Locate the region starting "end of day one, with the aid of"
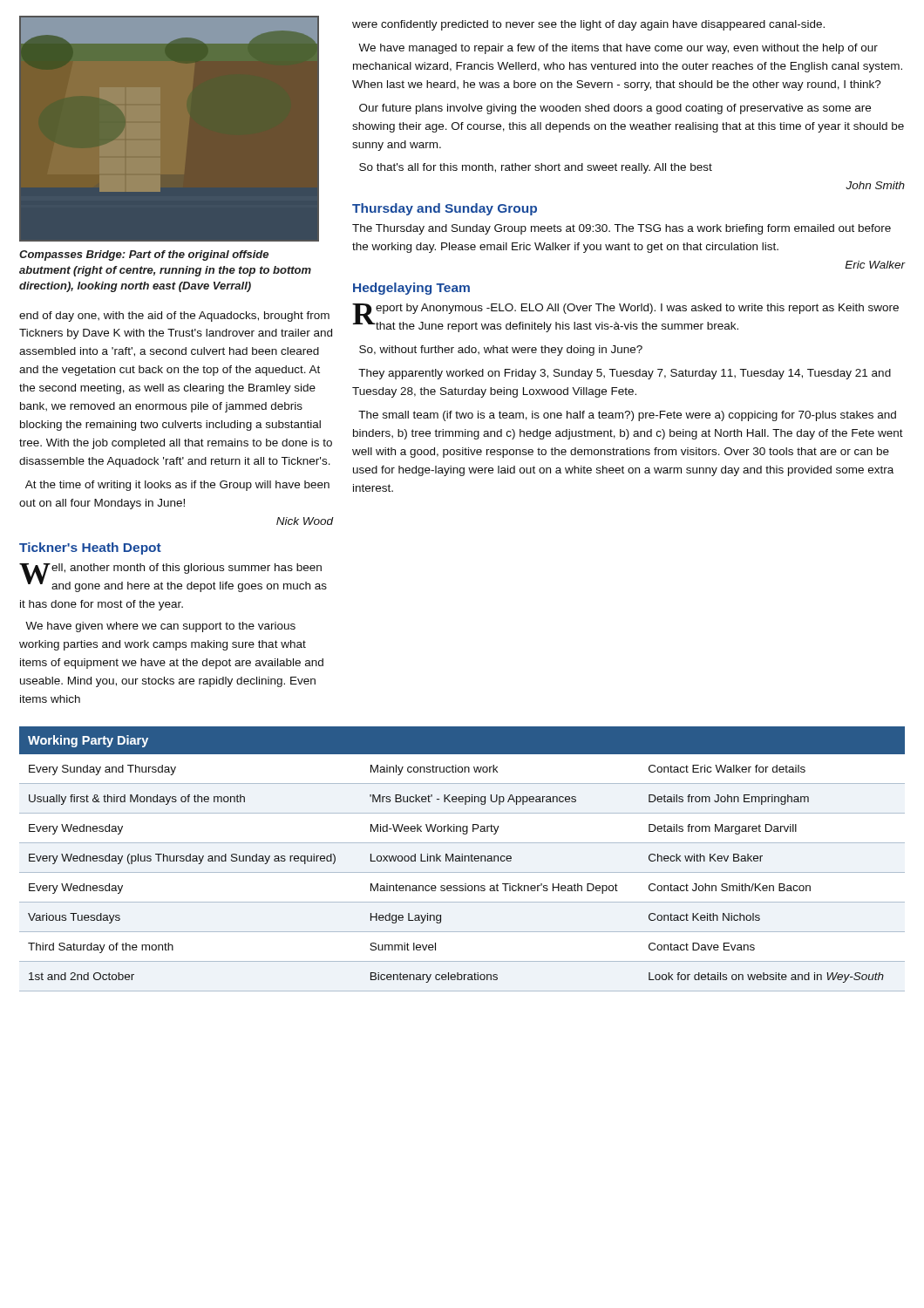The image size is (924, 1308). [176, 388]
